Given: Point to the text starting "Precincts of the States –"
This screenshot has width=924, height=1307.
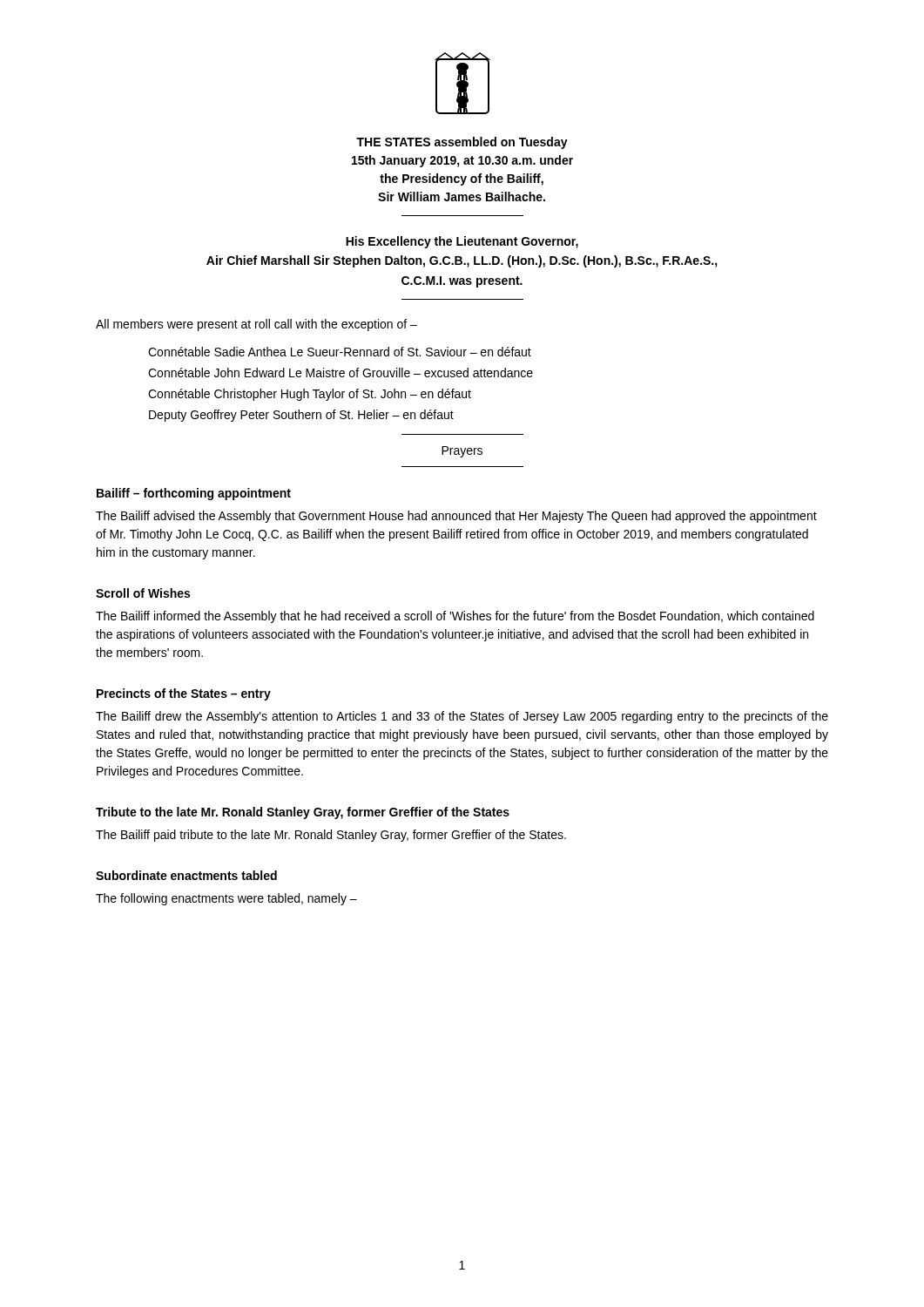Looking at the screenshot, I should (x=183, y=694).
